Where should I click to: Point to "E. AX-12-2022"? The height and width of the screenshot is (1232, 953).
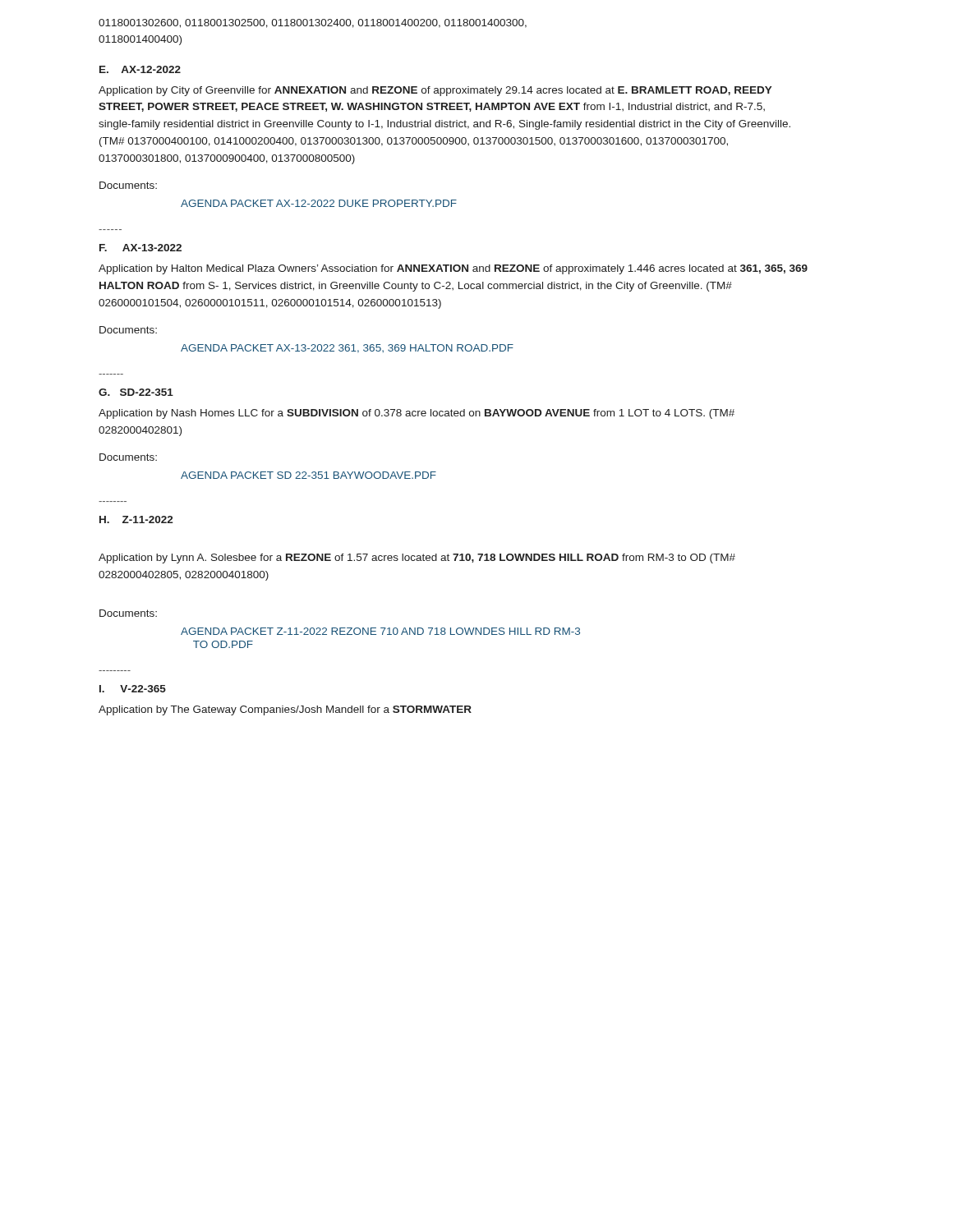coord(140,69)
